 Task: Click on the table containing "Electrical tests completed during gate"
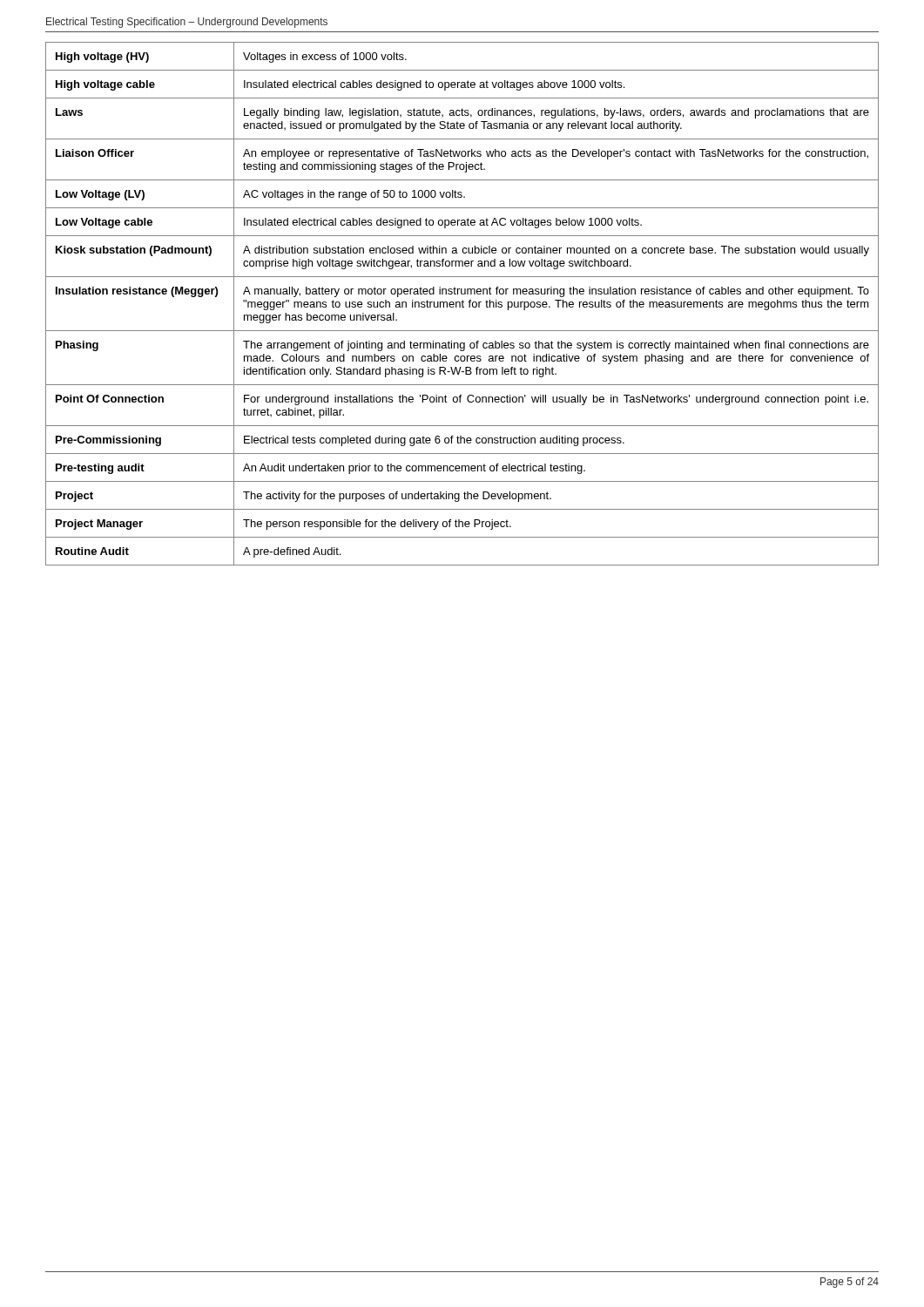(462, 304)
